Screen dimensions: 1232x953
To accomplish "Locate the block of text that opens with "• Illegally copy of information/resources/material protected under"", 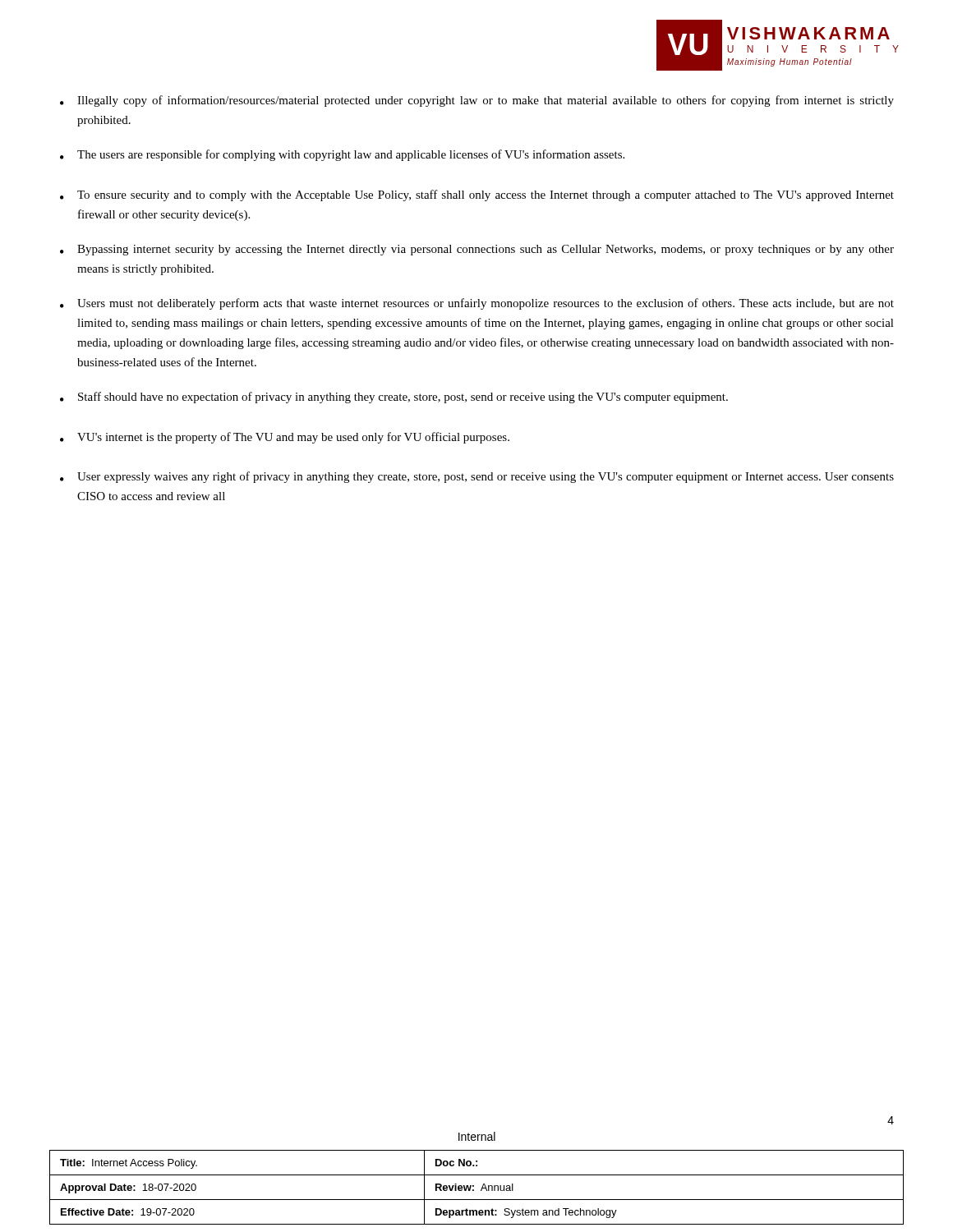I will [476, 110].
